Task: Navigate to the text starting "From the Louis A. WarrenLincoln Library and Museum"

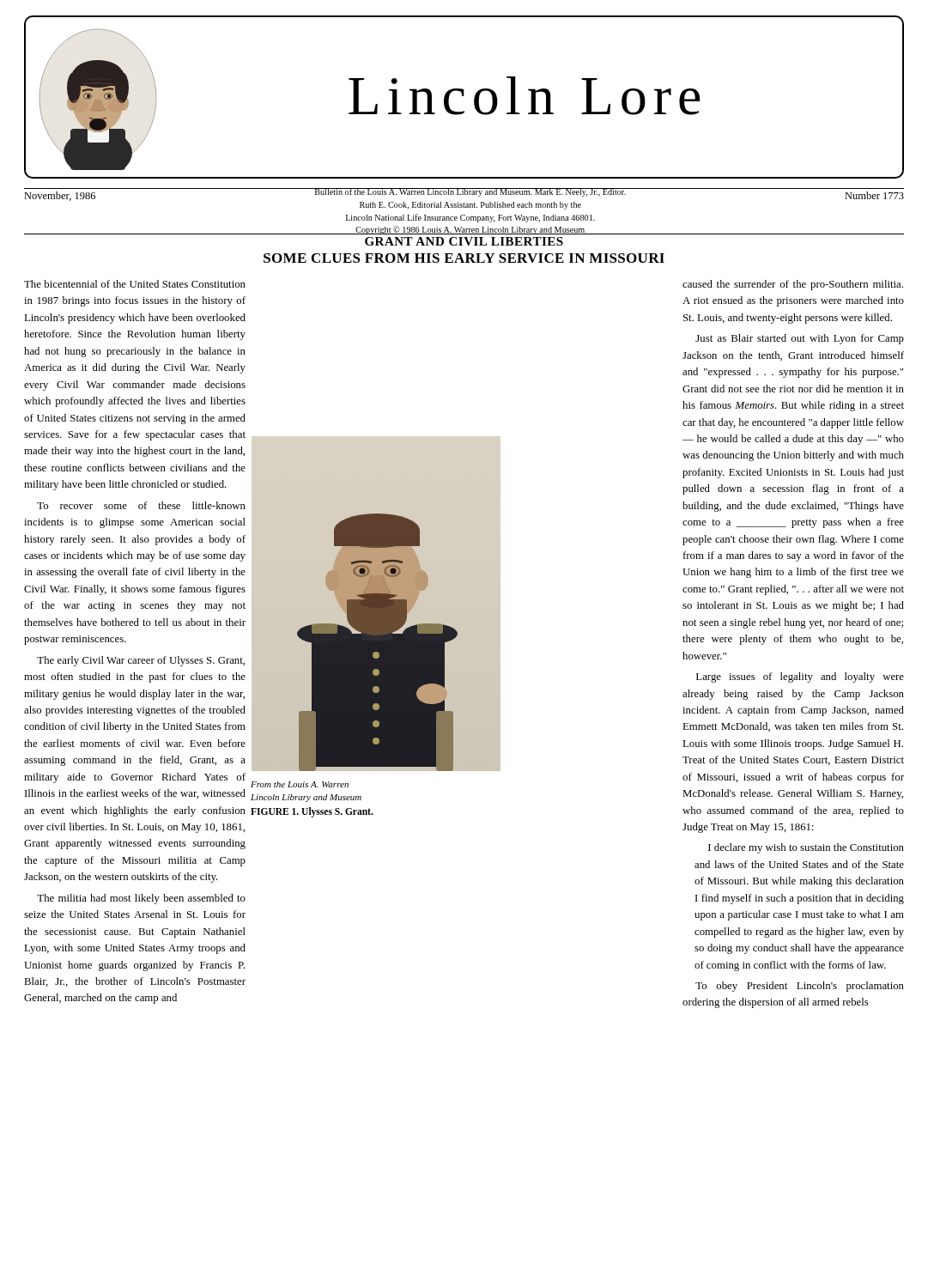Action: (312, 798)
